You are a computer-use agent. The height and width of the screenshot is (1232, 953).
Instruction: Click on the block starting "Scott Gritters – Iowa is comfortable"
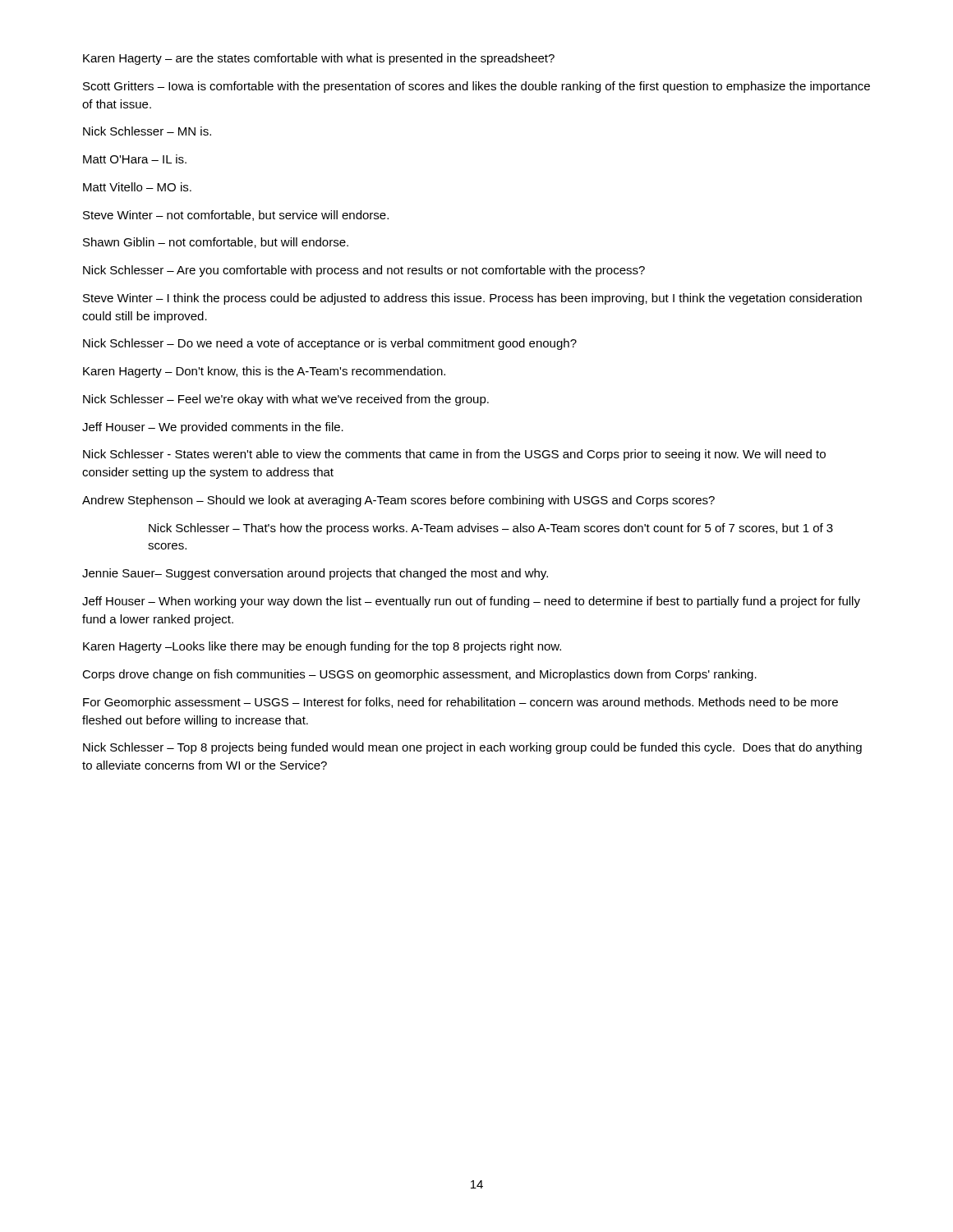tap(476, 95)
